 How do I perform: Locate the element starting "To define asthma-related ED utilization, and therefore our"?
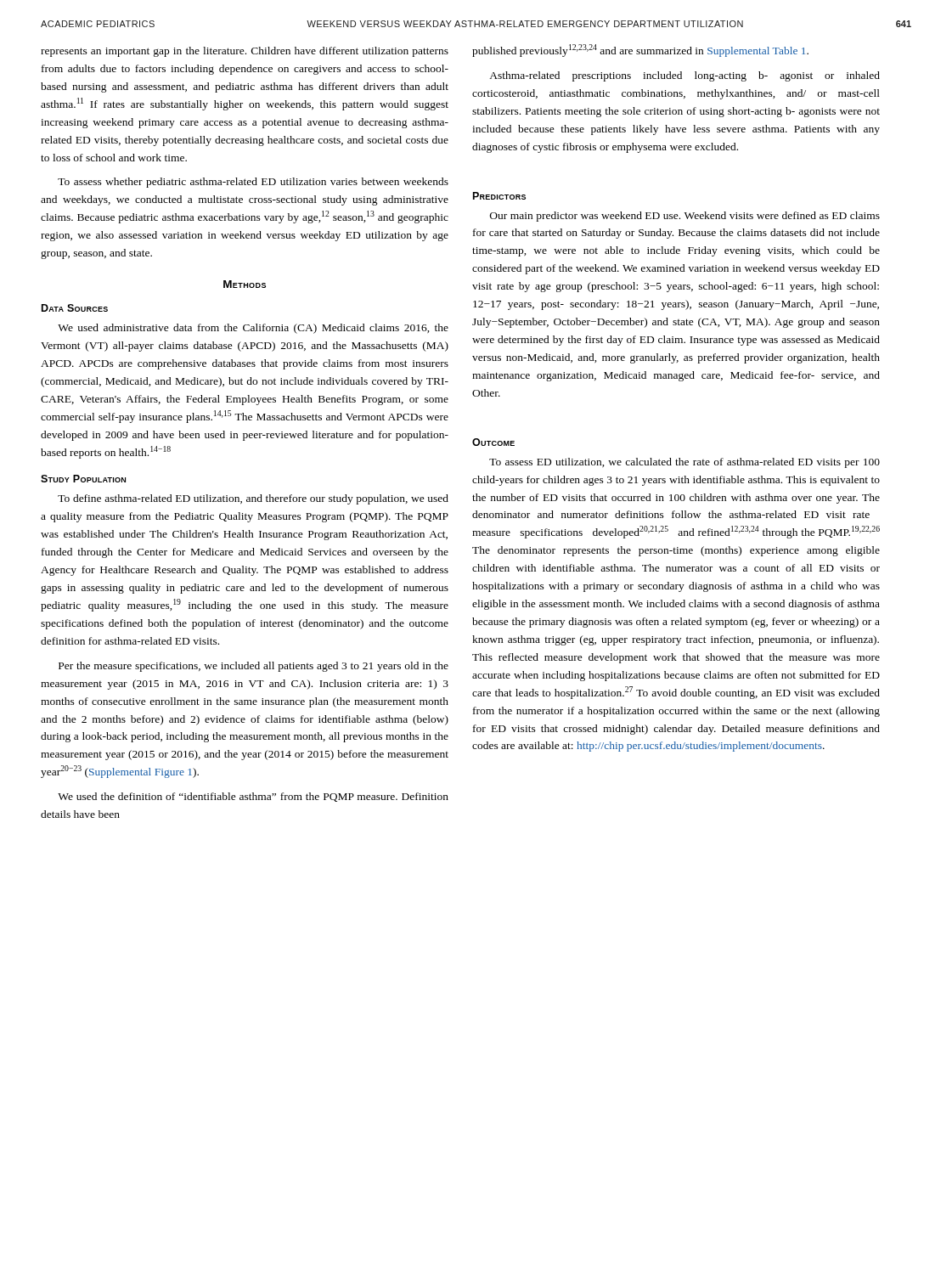click(x=245, y=570)
